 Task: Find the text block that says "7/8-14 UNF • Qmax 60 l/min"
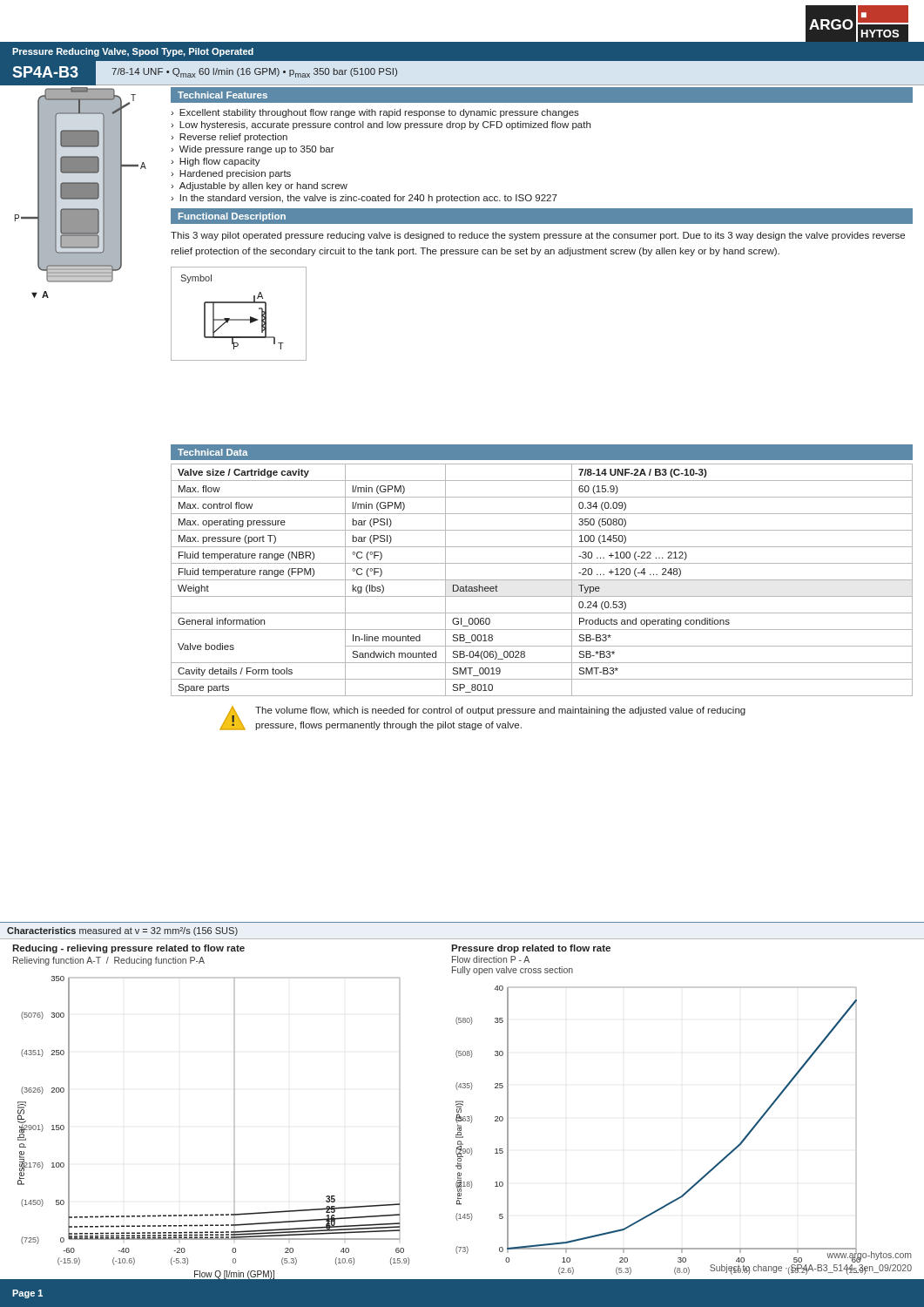[x=255, y=73]
